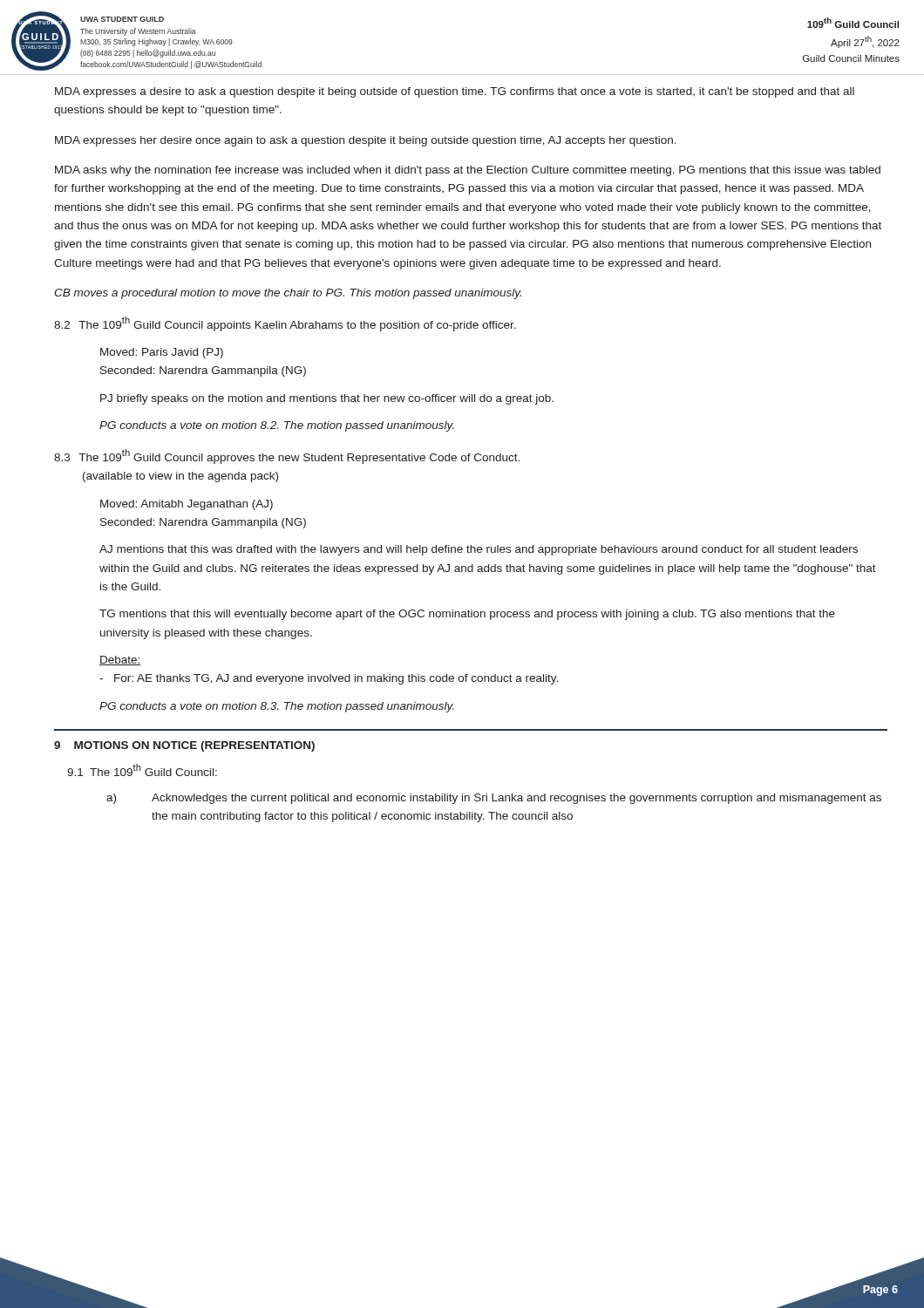924x1308 pixels.
Task: Click on the block starting "CB moves a"
Action: (x=288, y=292)
